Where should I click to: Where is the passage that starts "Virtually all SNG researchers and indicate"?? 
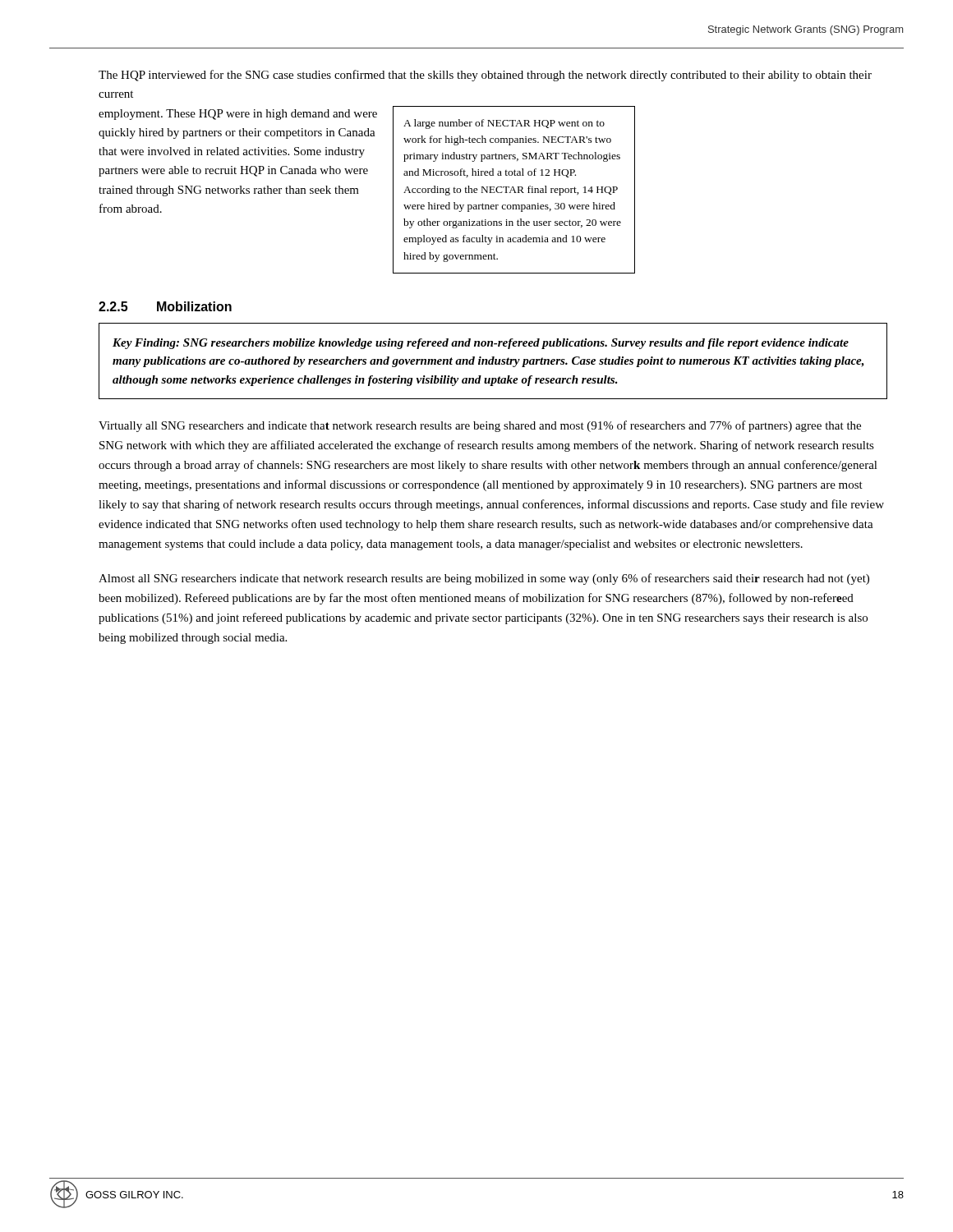[x=491, y=485]
